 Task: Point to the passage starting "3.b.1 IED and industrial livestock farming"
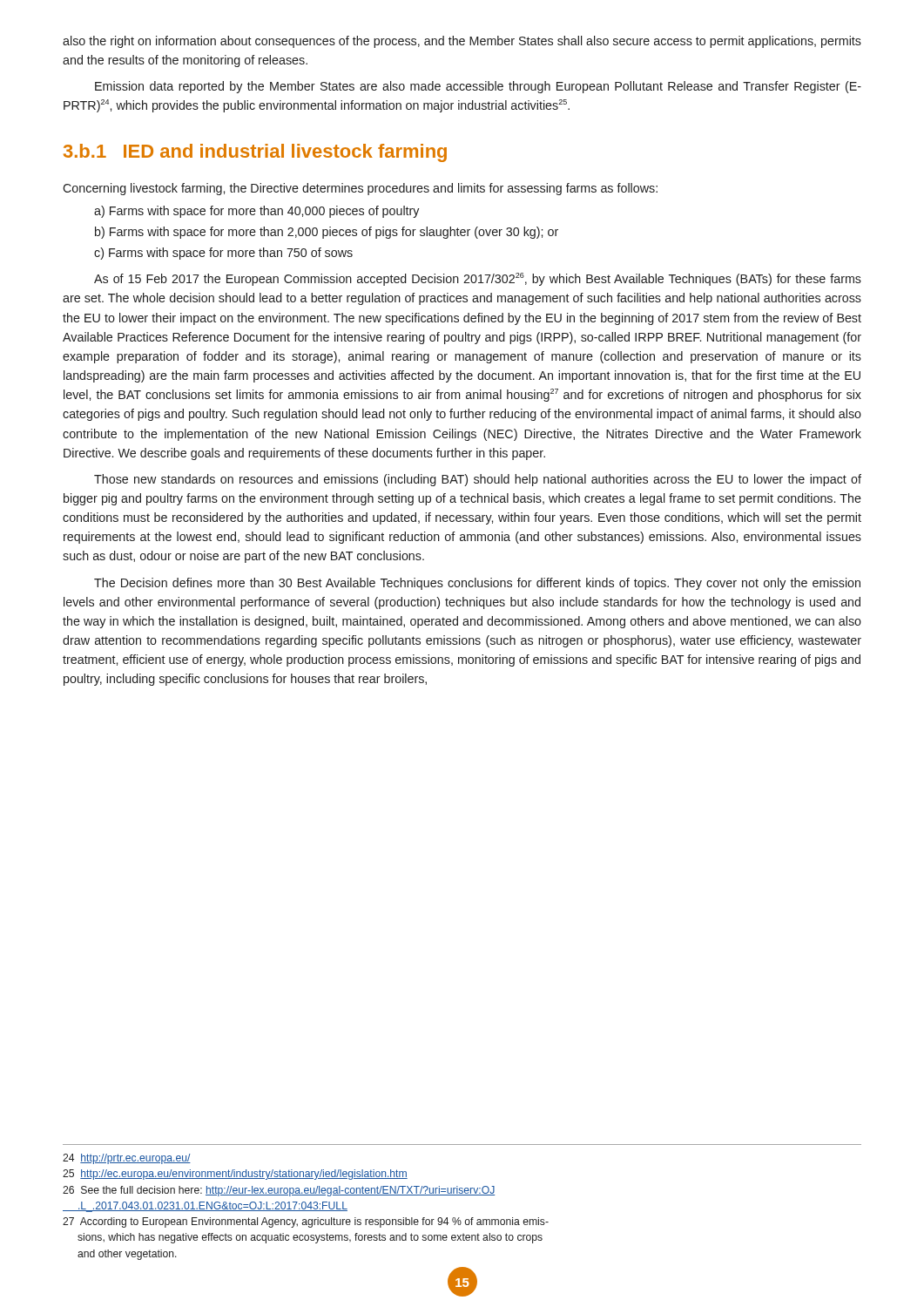[x=255, y=151]
